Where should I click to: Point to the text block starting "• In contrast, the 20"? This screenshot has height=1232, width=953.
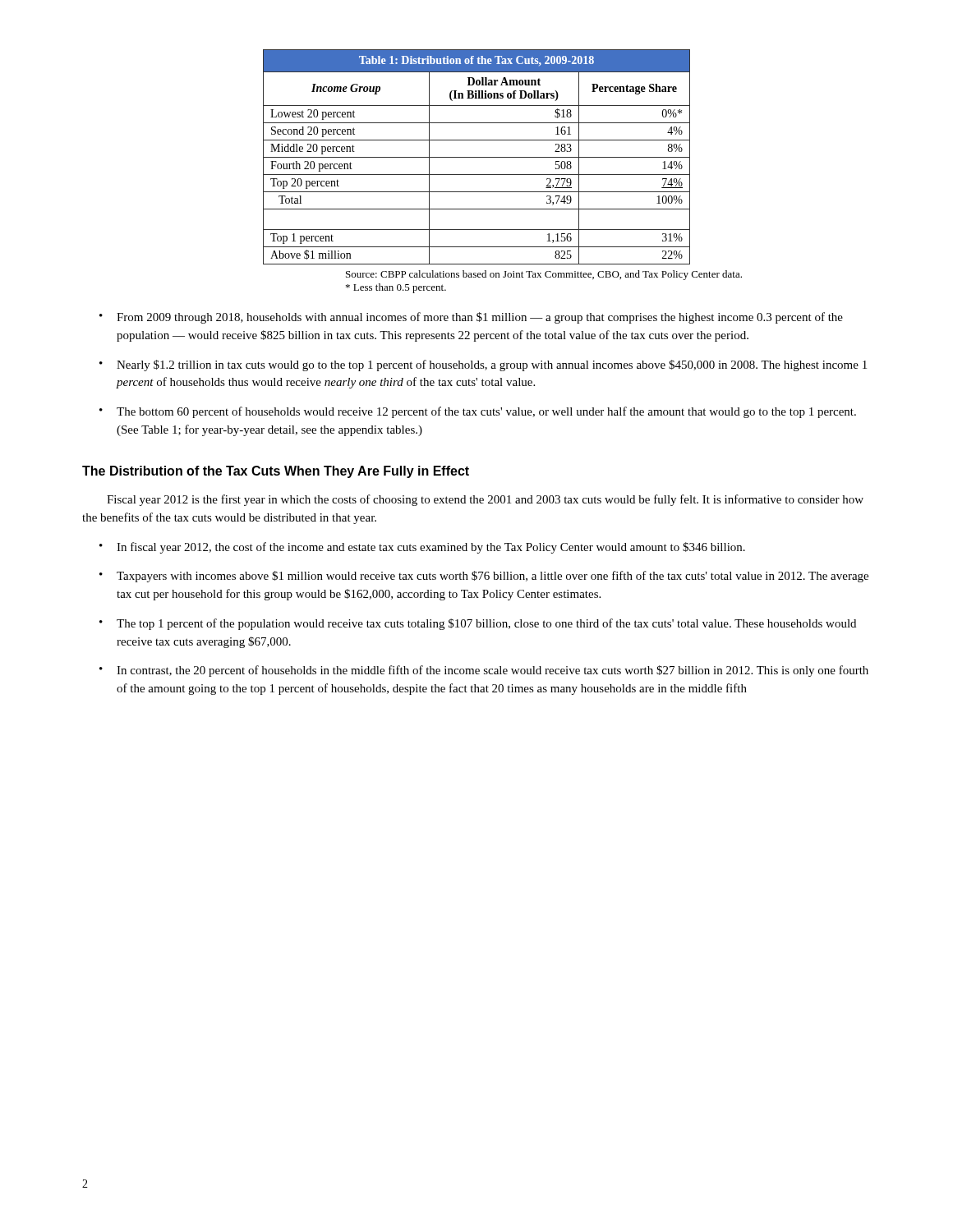(485, 680)
